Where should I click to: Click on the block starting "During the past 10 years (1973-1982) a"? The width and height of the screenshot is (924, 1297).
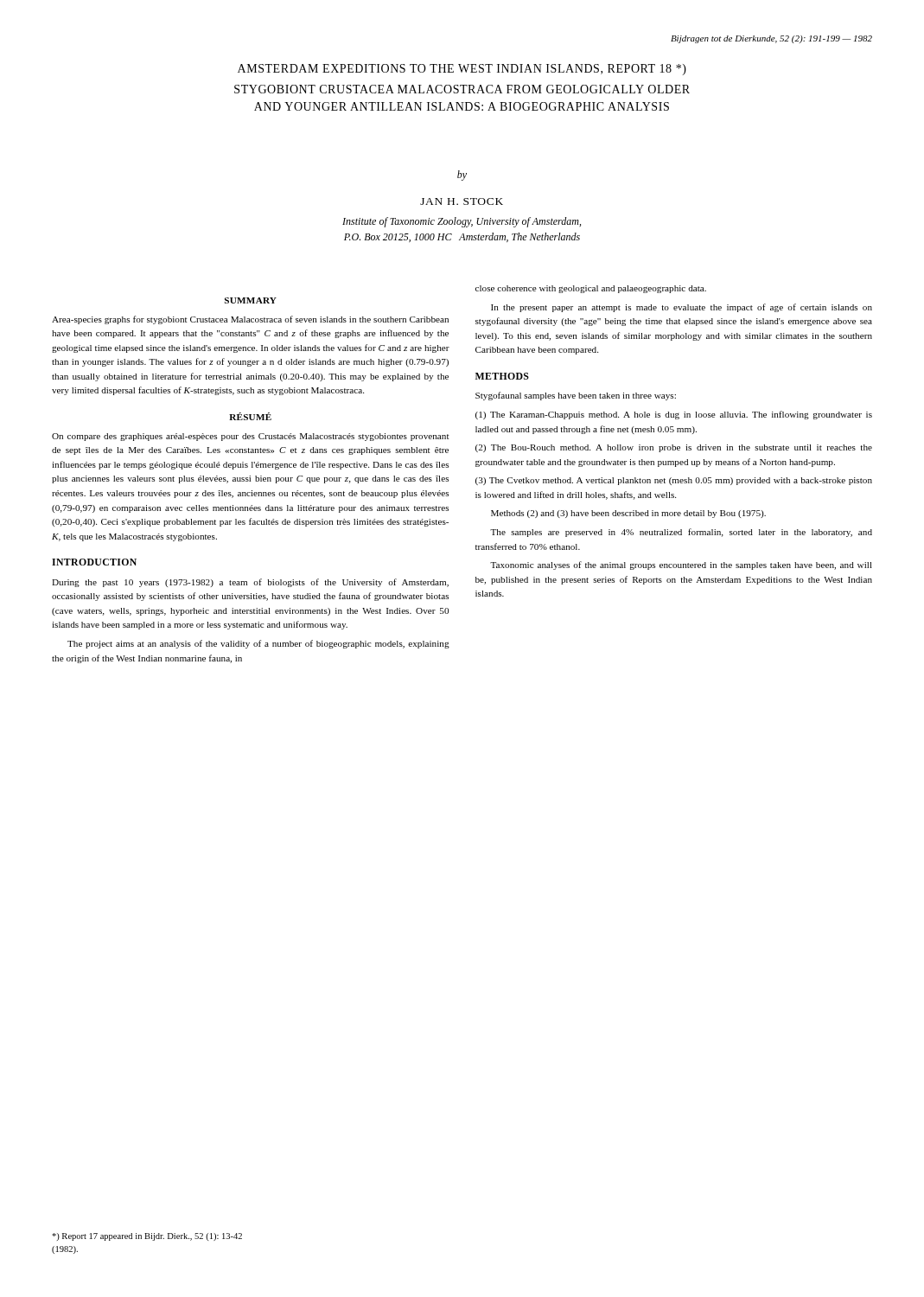250,620
